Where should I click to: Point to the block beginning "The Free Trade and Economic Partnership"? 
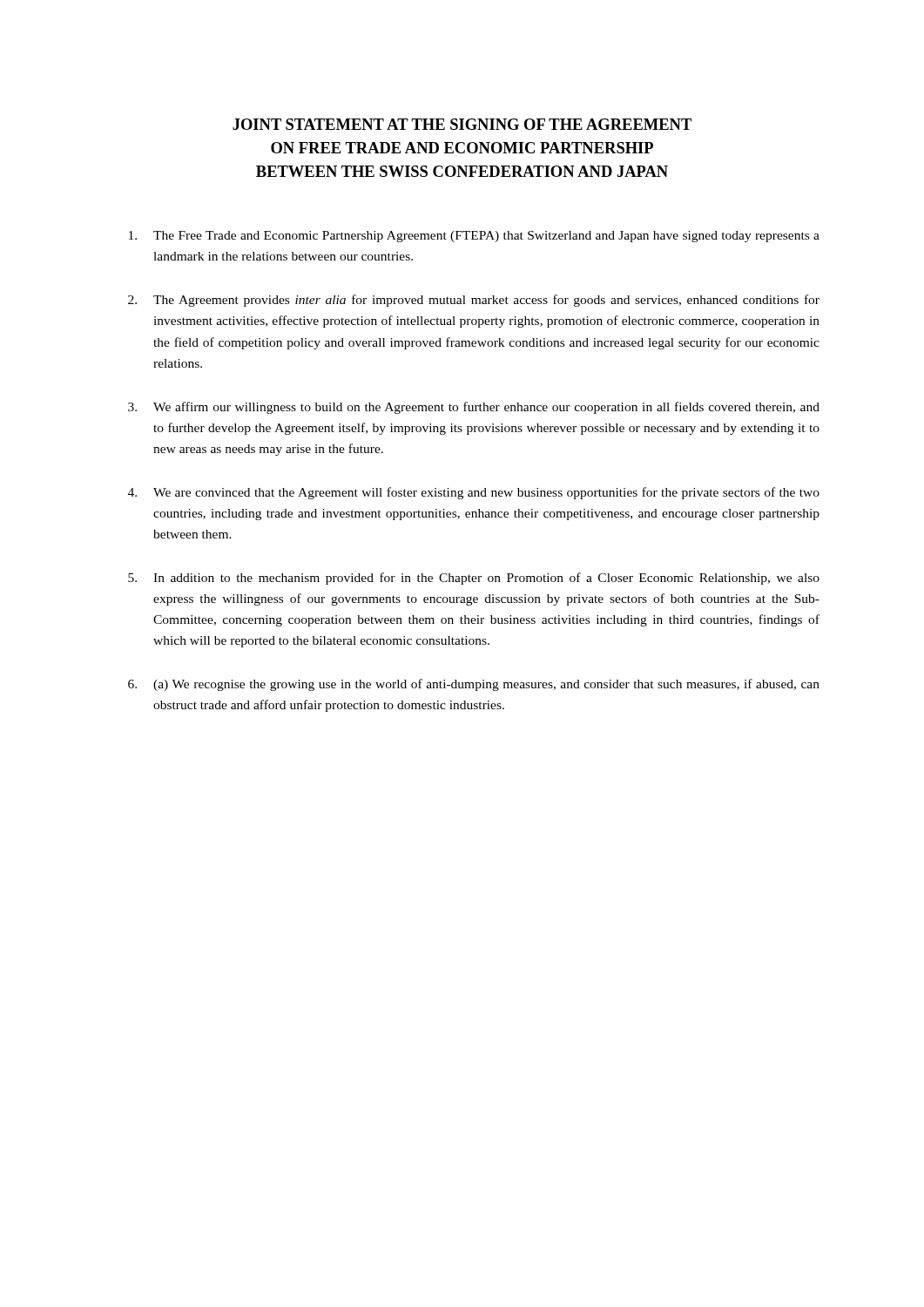tap(462, 246)
